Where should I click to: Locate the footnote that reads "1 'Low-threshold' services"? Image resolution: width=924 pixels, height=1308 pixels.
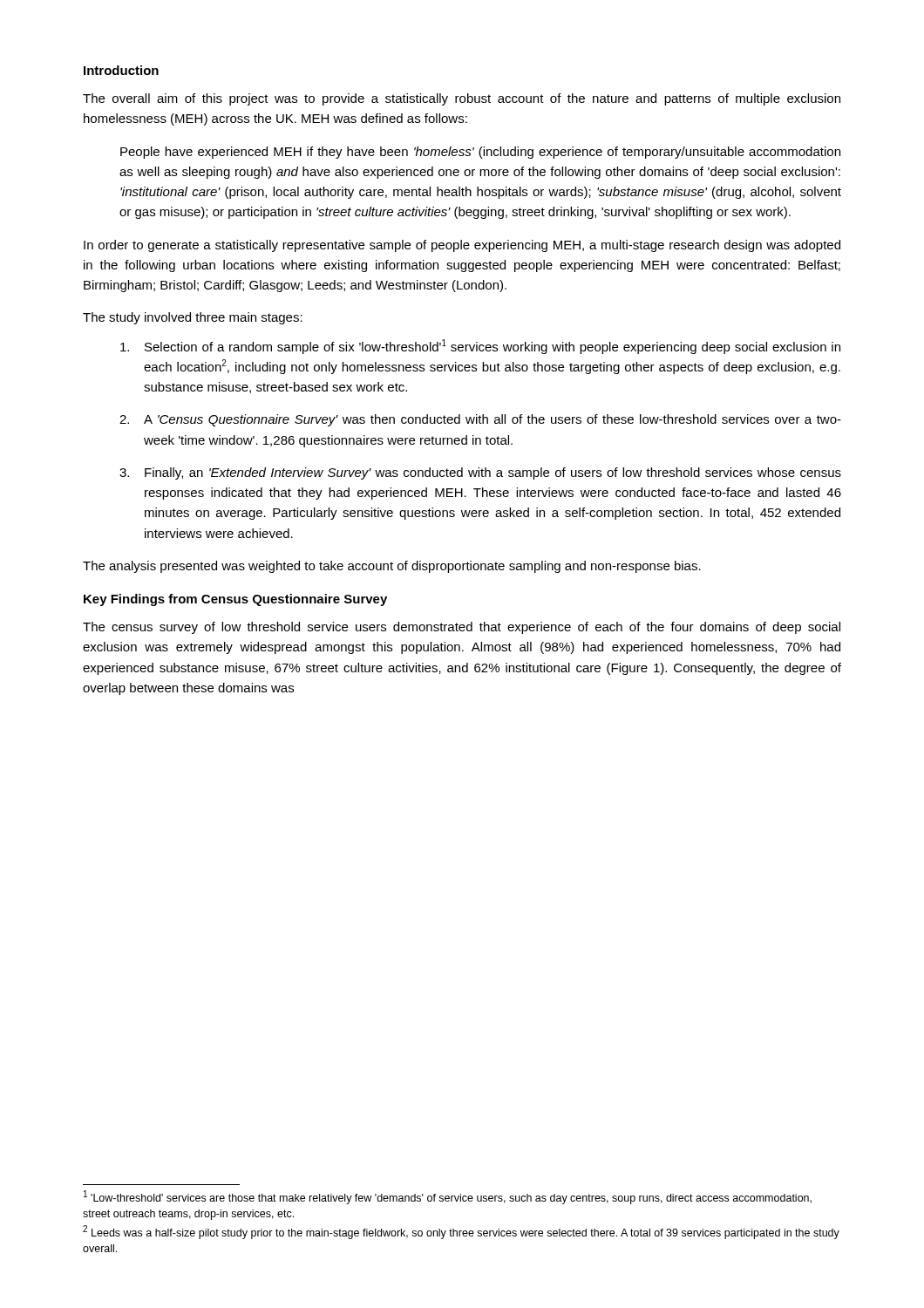pos(448,1205)
